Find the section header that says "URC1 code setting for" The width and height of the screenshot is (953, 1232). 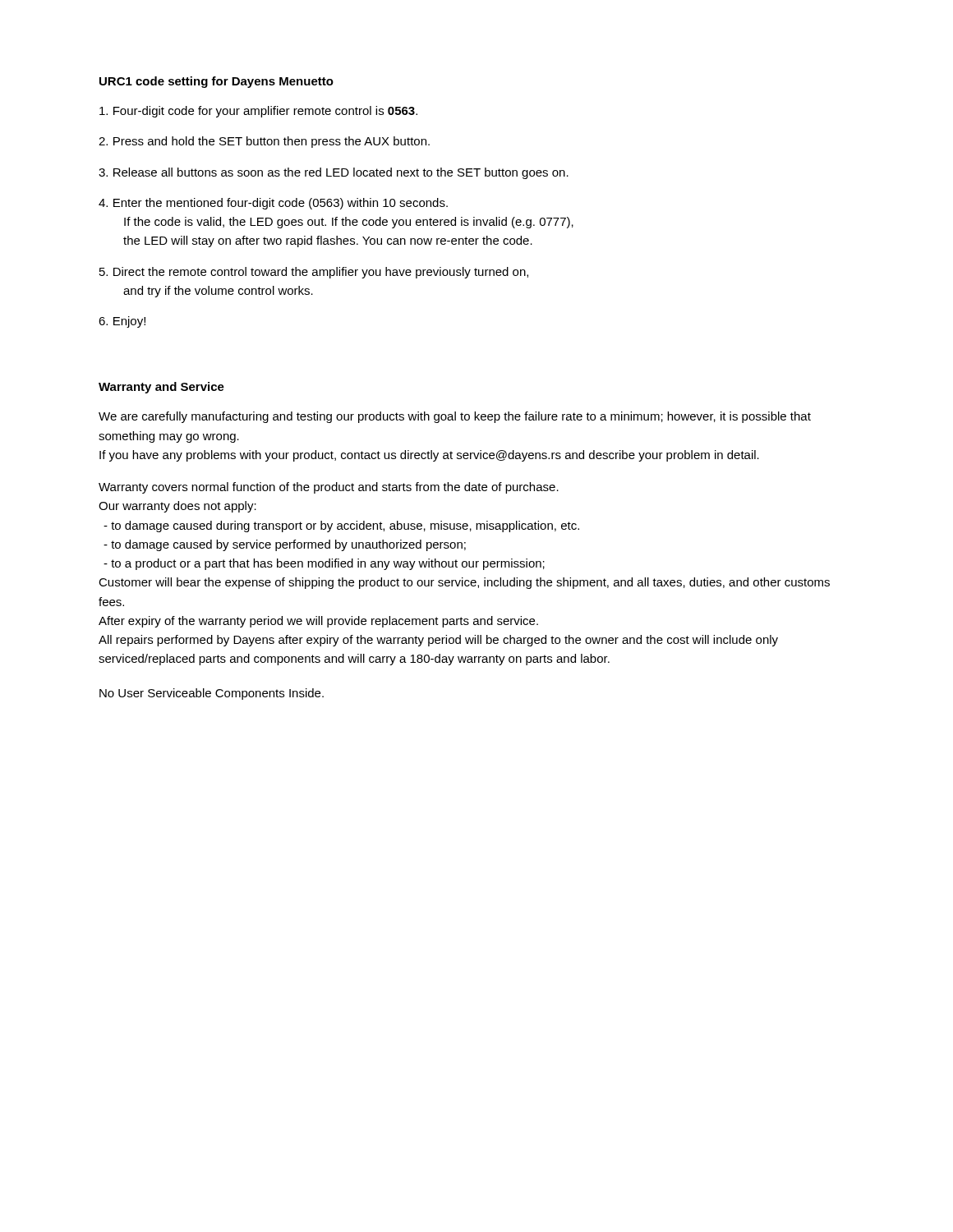[216, 81]
